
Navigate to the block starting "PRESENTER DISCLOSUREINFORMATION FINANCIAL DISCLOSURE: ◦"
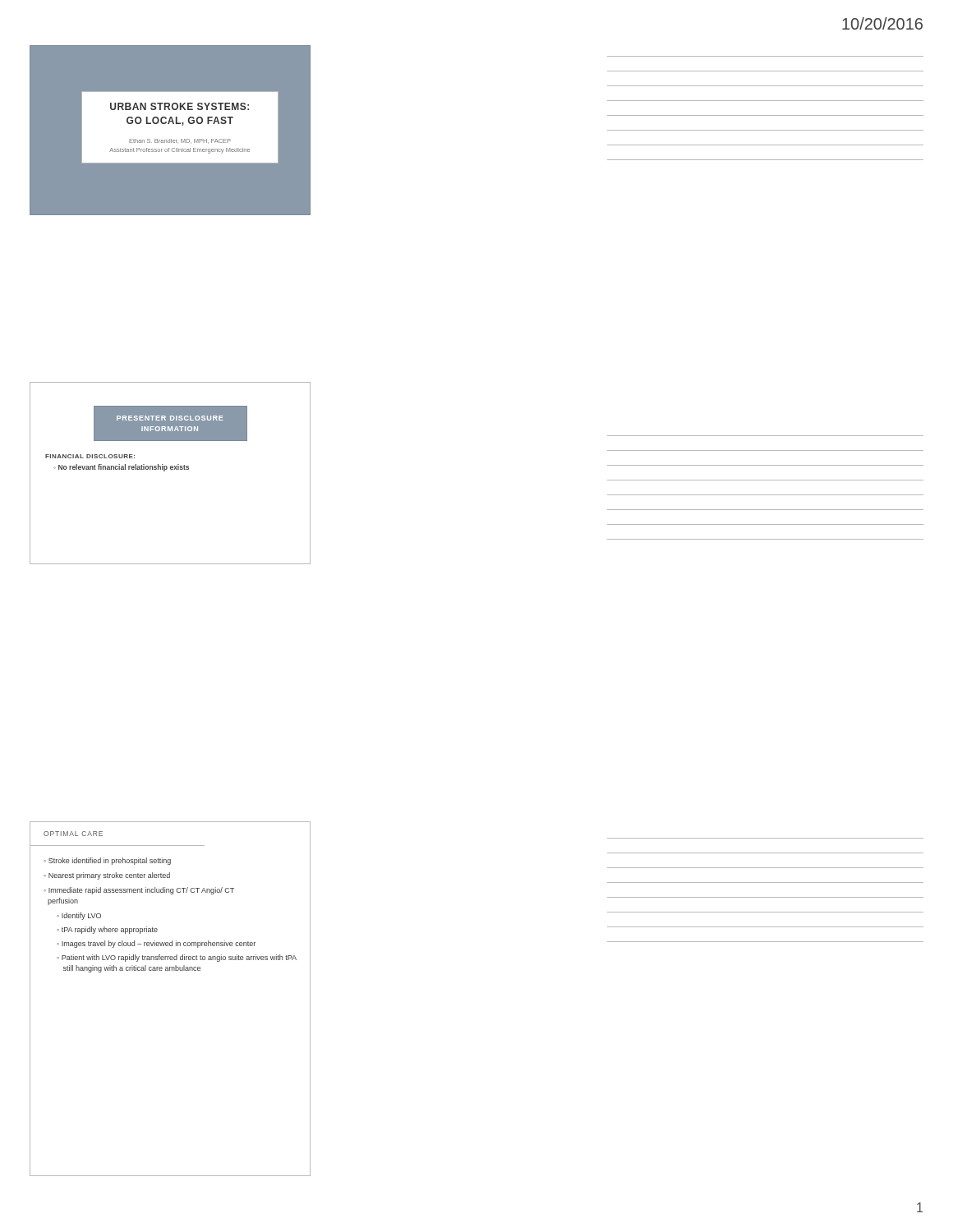coord(170,439)
